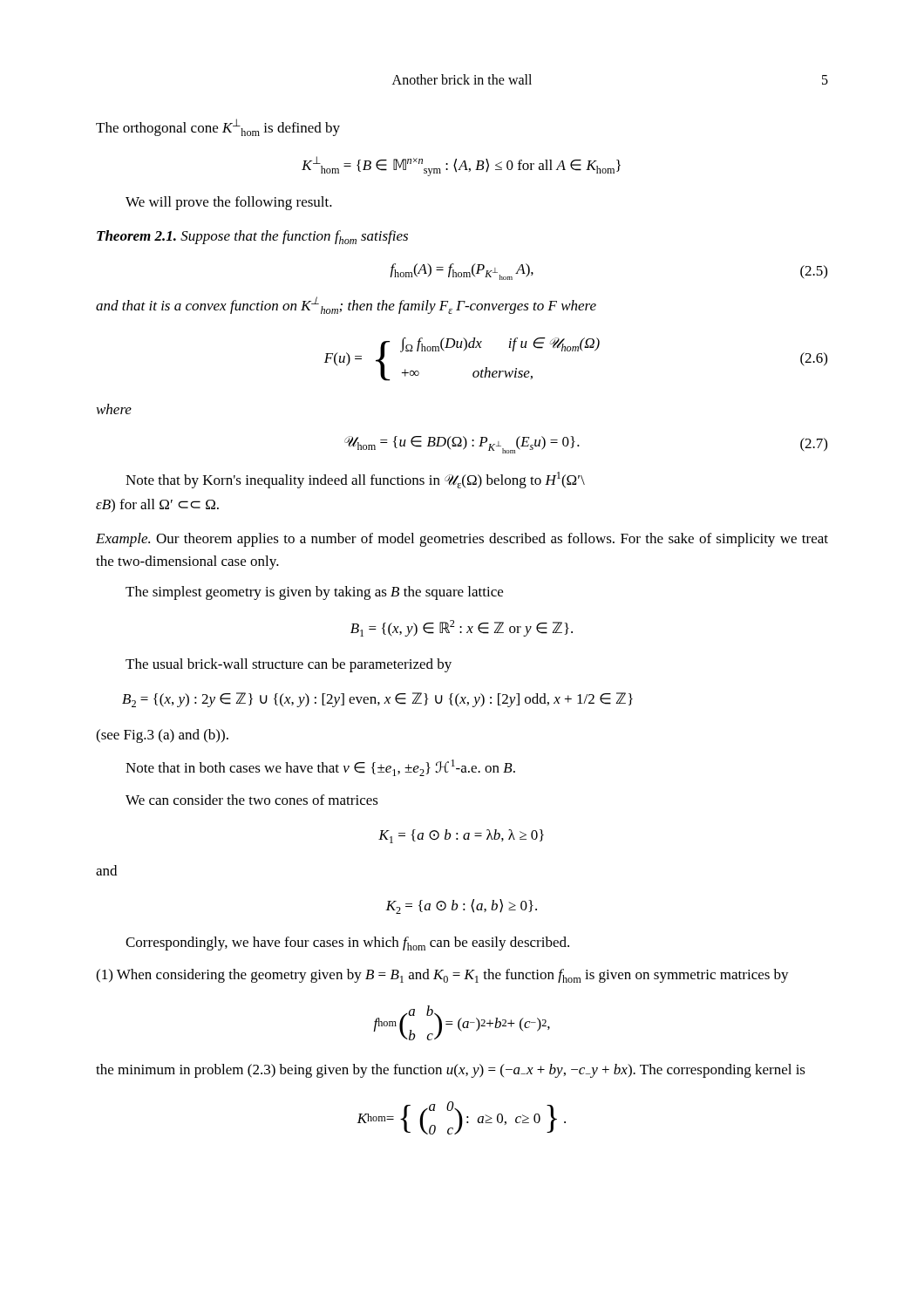Point to the block beginning "Note that in both cases we"
This screenshot has height=1308, width=924.
[321, 768]
